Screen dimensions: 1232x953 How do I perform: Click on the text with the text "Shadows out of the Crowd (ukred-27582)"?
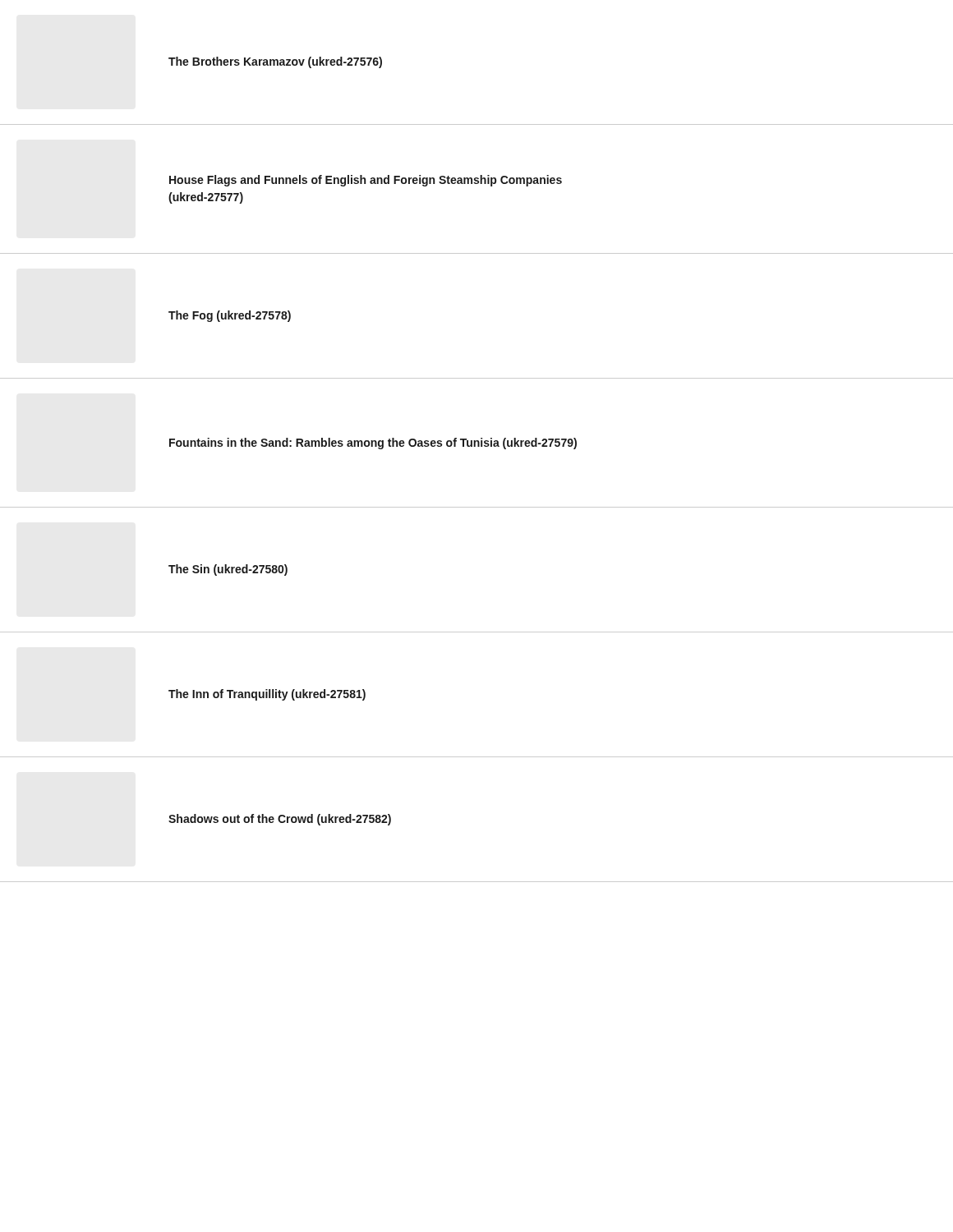(280, 819)
